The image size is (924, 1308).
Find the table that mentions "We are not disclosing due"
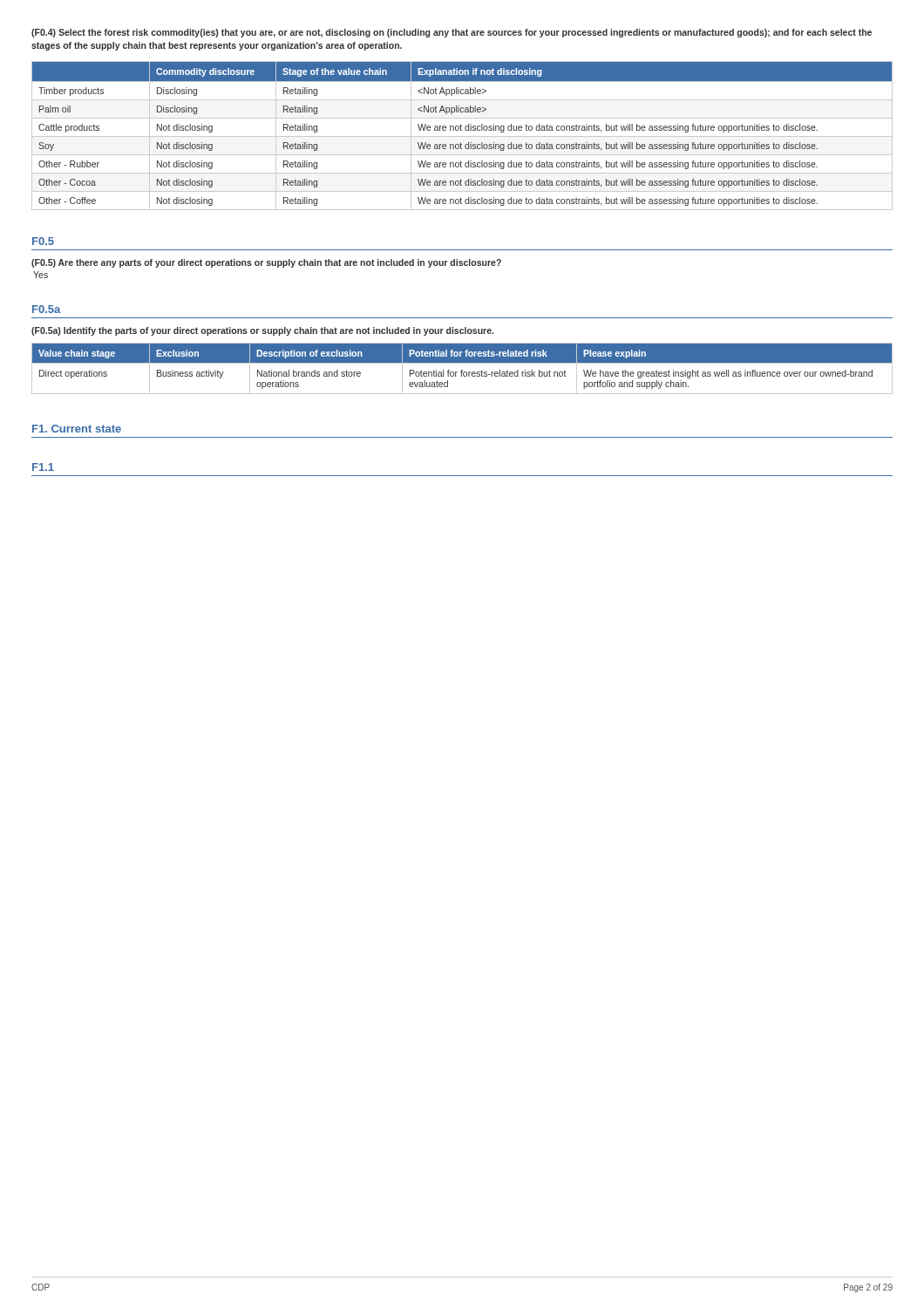coord(462,136)
